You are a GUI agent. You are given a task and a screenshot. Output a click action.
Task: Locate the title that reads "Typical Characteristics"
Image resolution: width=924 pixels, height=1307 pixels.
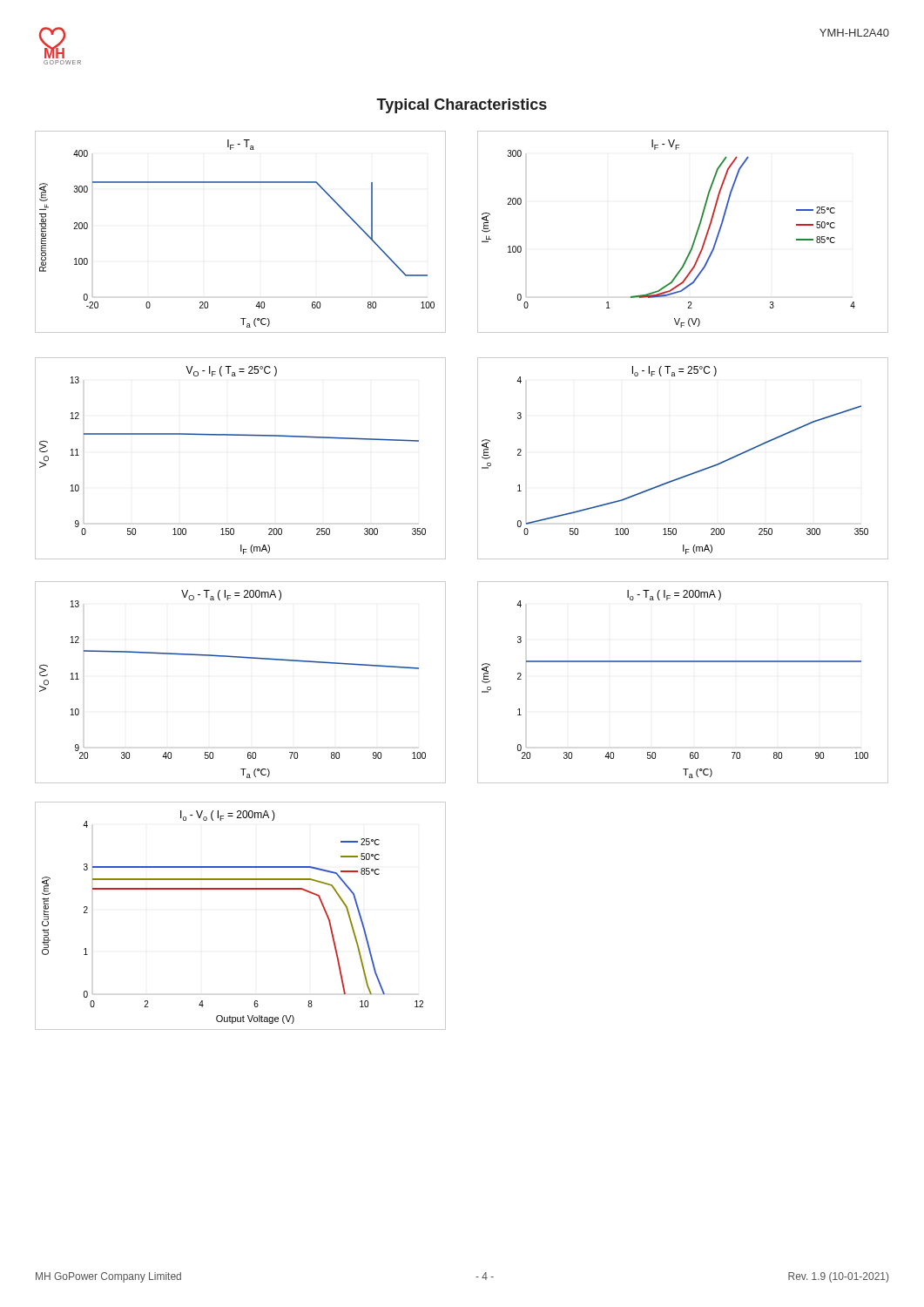point(462,105)
